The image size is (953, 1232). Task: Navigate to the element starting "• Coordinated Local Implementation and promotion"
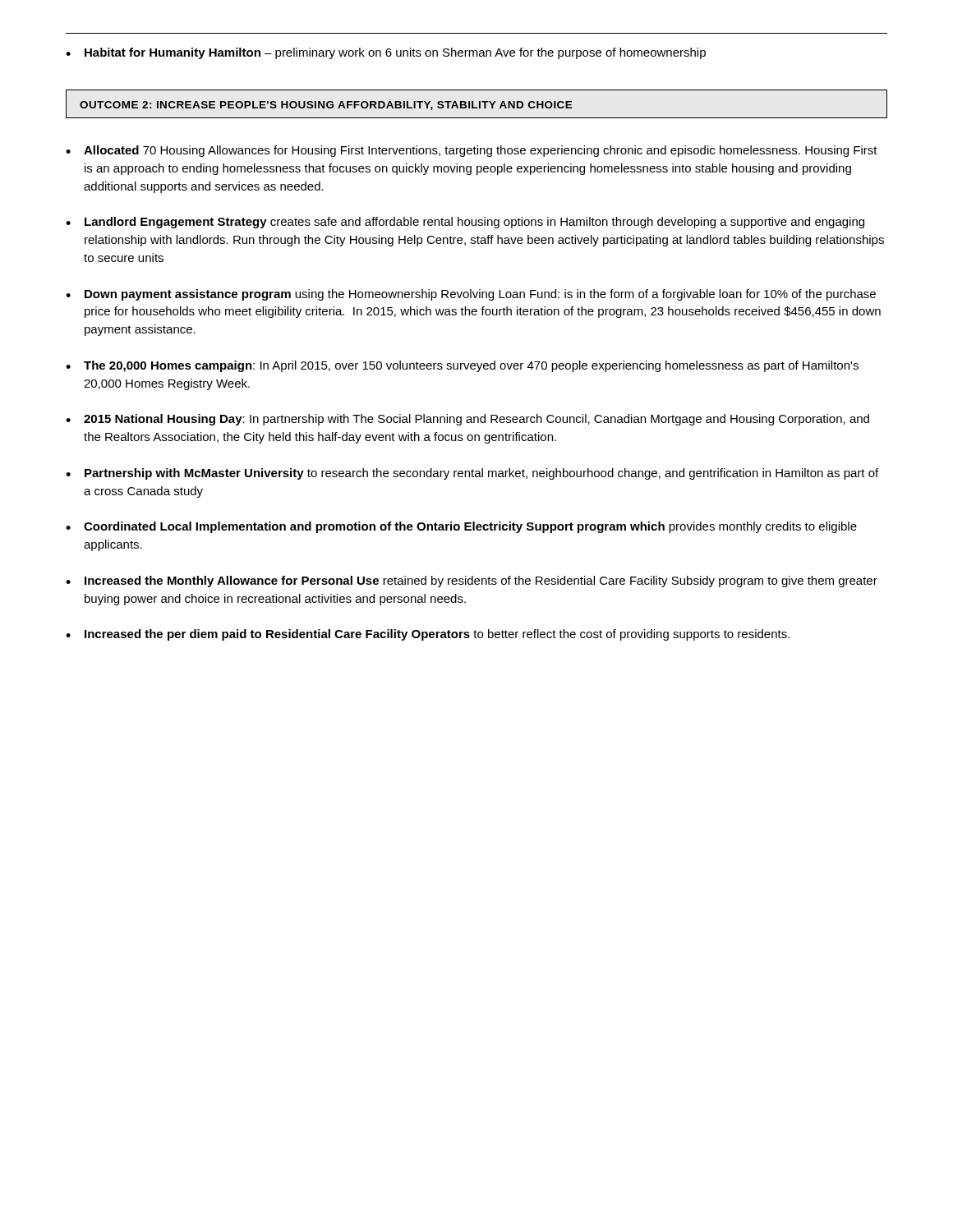pos(476,536)
